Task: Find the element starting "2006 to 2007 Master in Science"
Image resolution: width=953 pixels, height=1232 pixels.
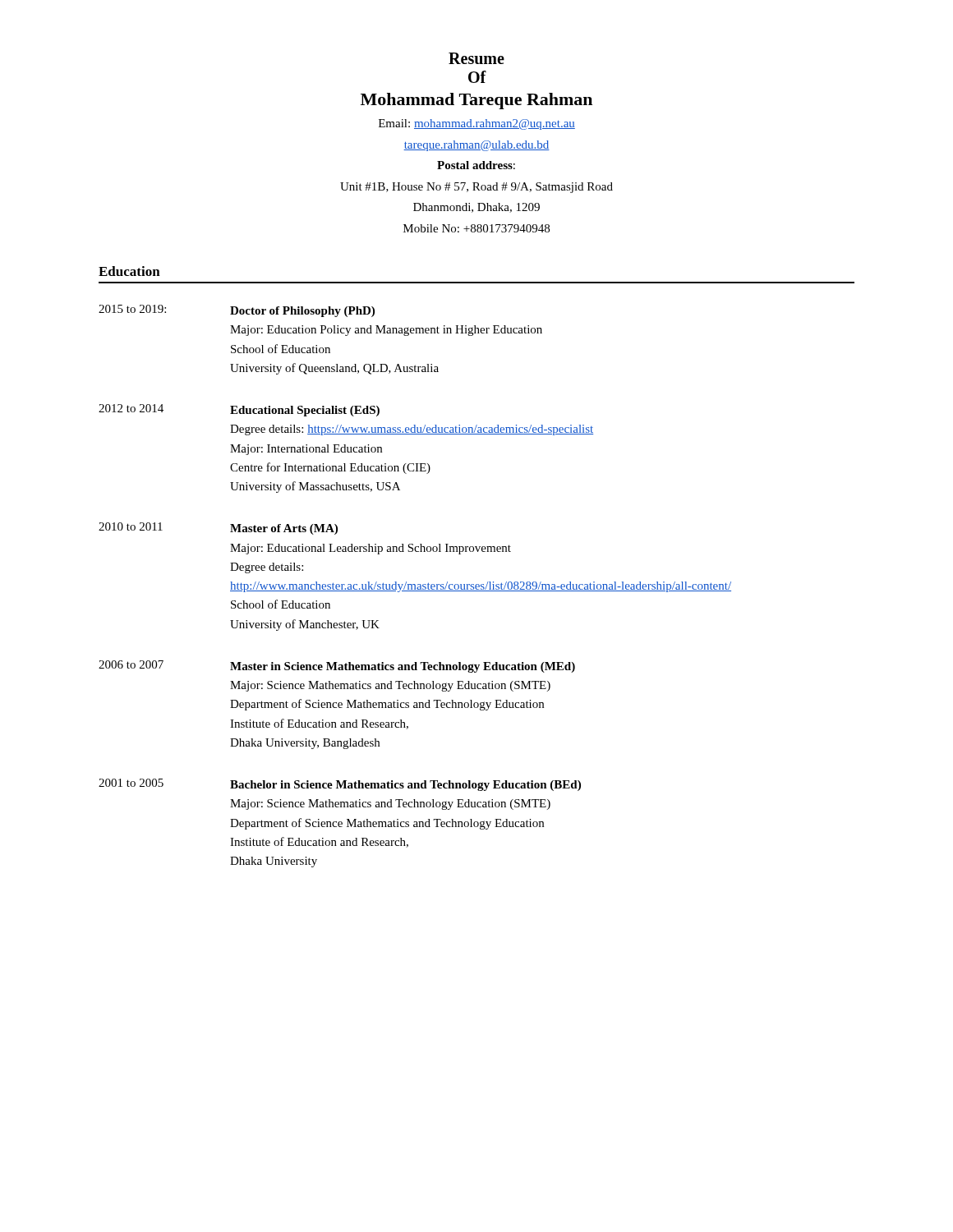Action: pyautogui.click(x=476, y=705)
